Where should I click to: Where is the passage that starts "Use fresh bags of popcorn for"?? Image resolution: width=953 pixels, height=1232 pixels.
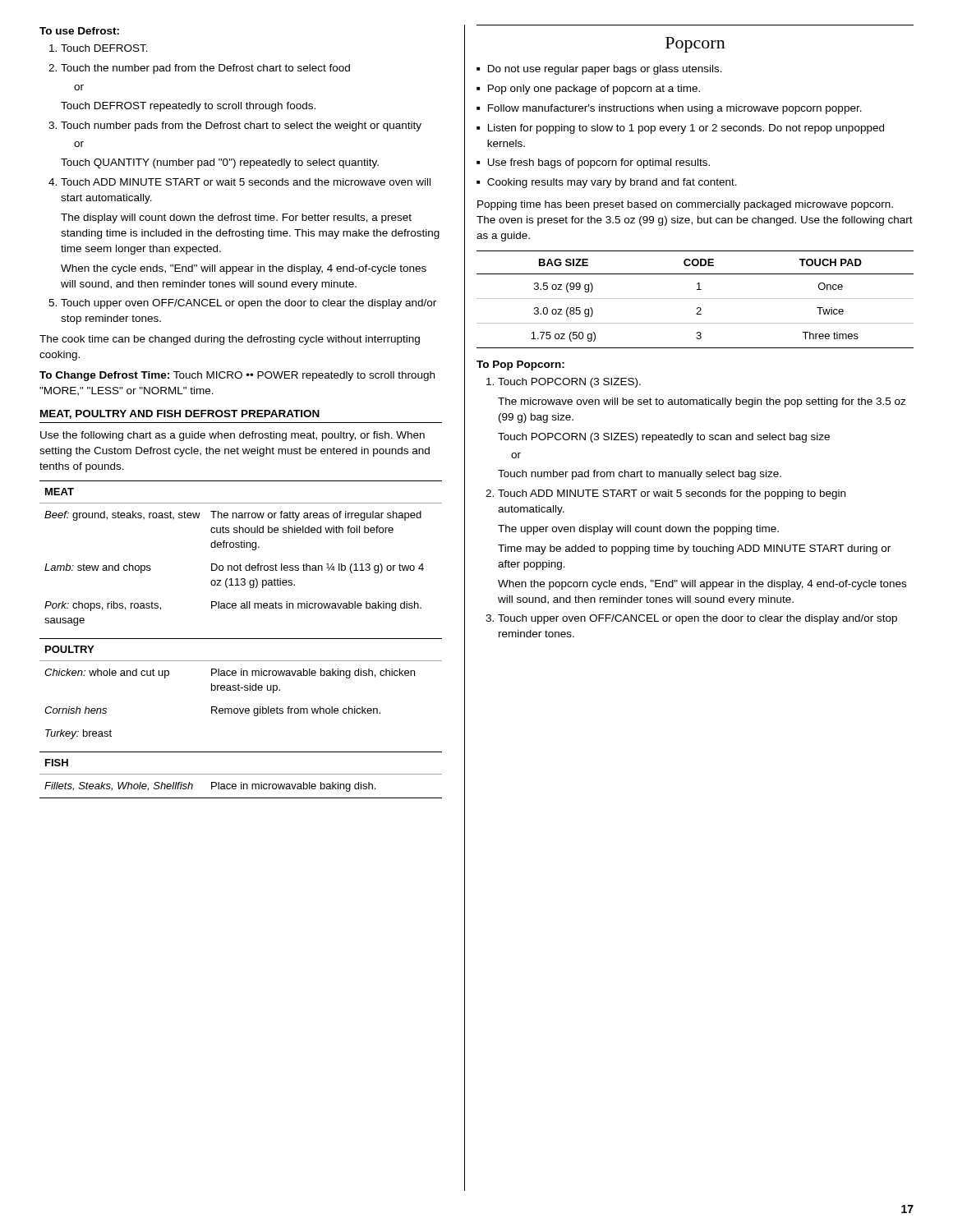tap(599, 163)
